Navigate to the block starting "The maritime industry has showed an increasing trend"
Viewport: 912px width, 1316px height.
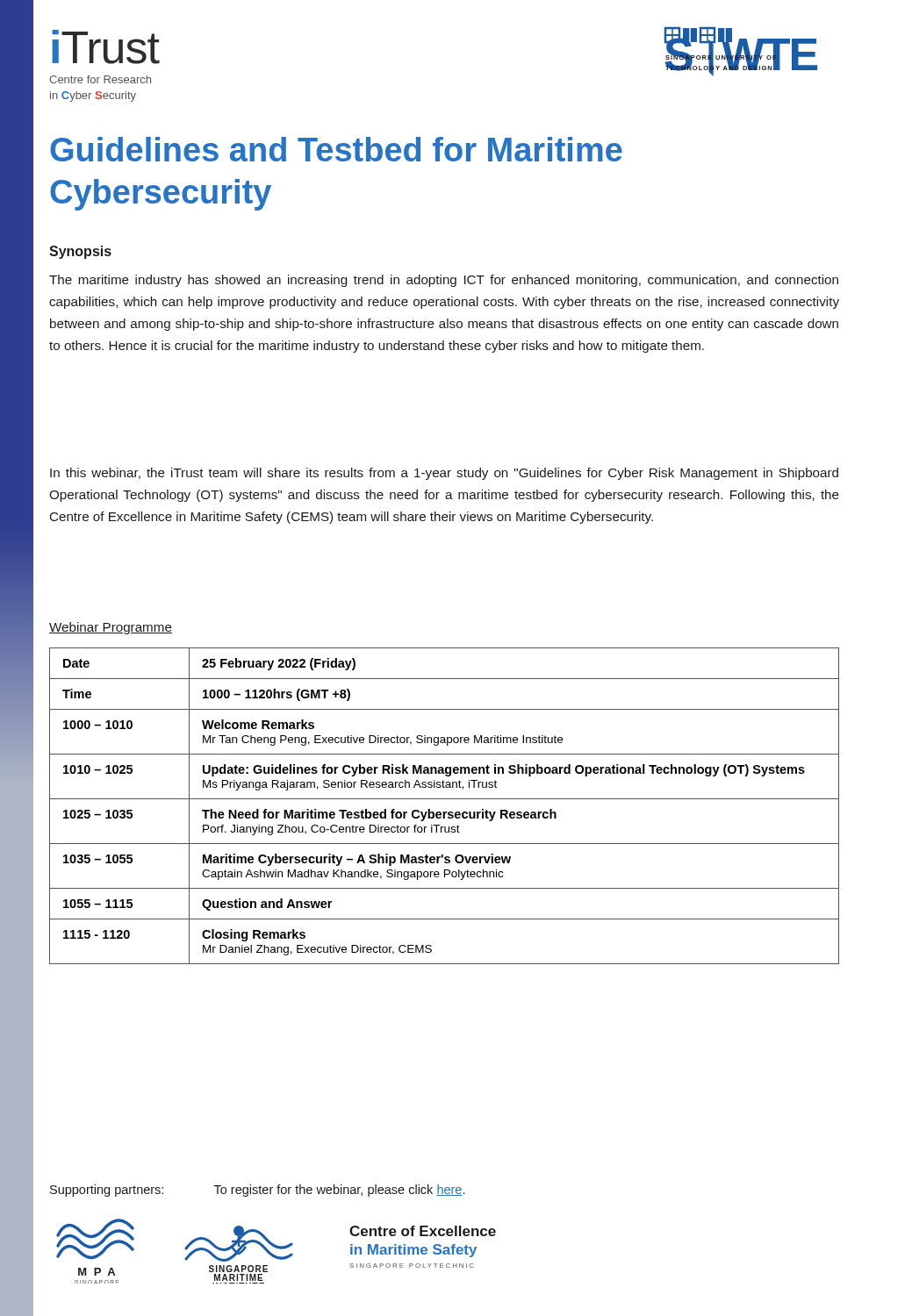(x=444, y=312)
